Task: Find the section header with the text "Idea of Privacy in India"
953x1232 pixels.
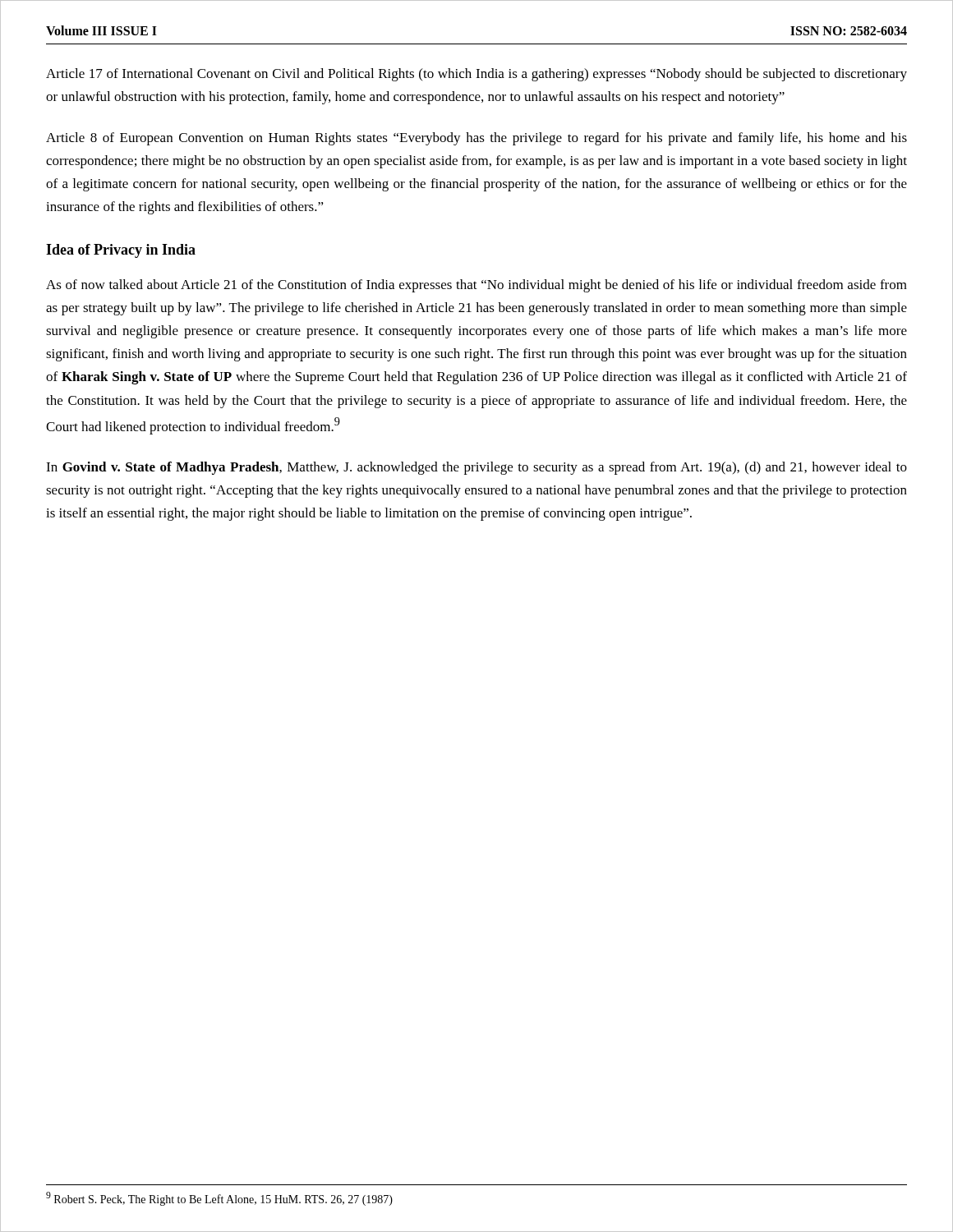Action: click(121, 250)
